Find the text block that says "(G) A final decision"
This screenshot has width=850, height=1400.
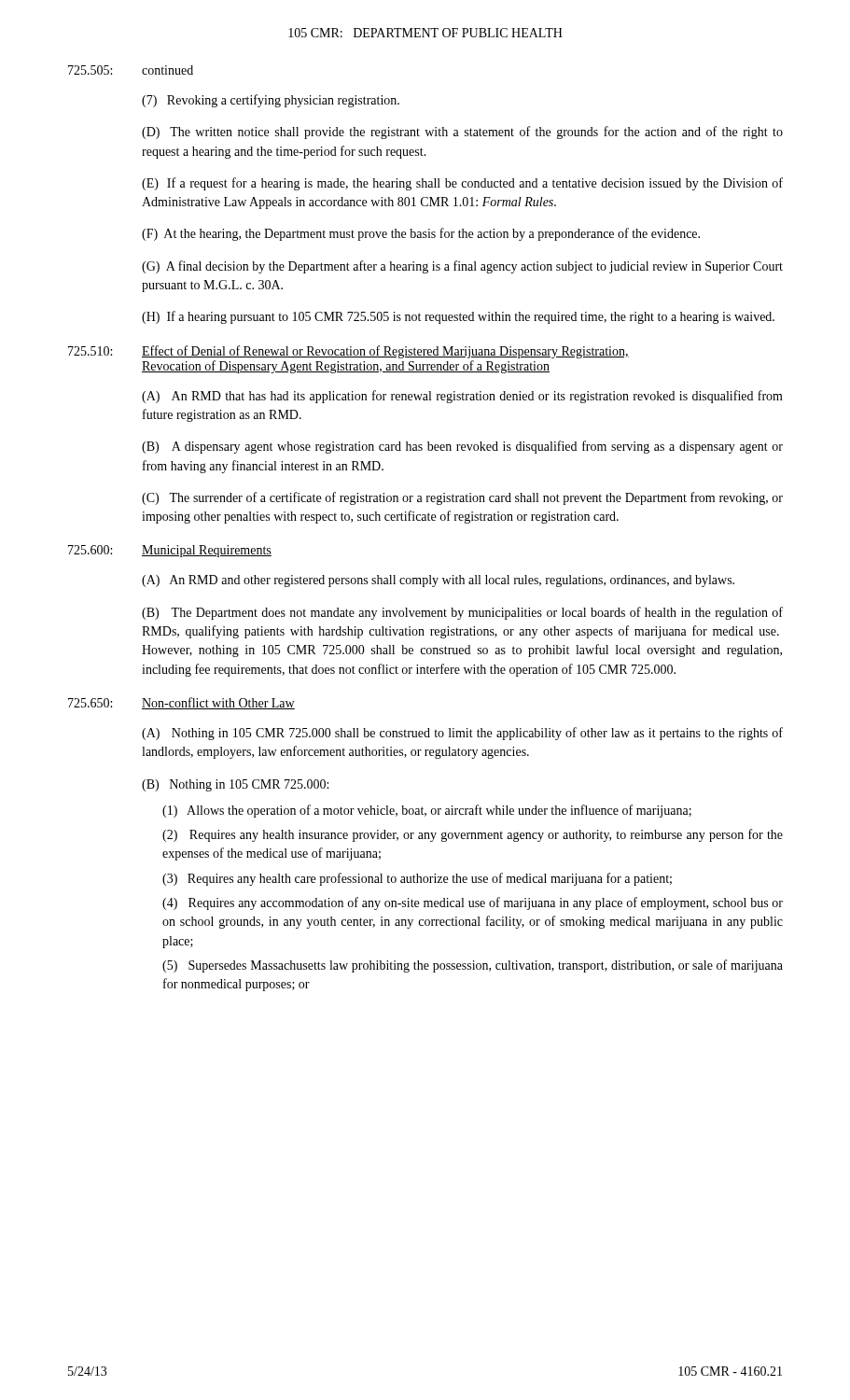(462, 276)
